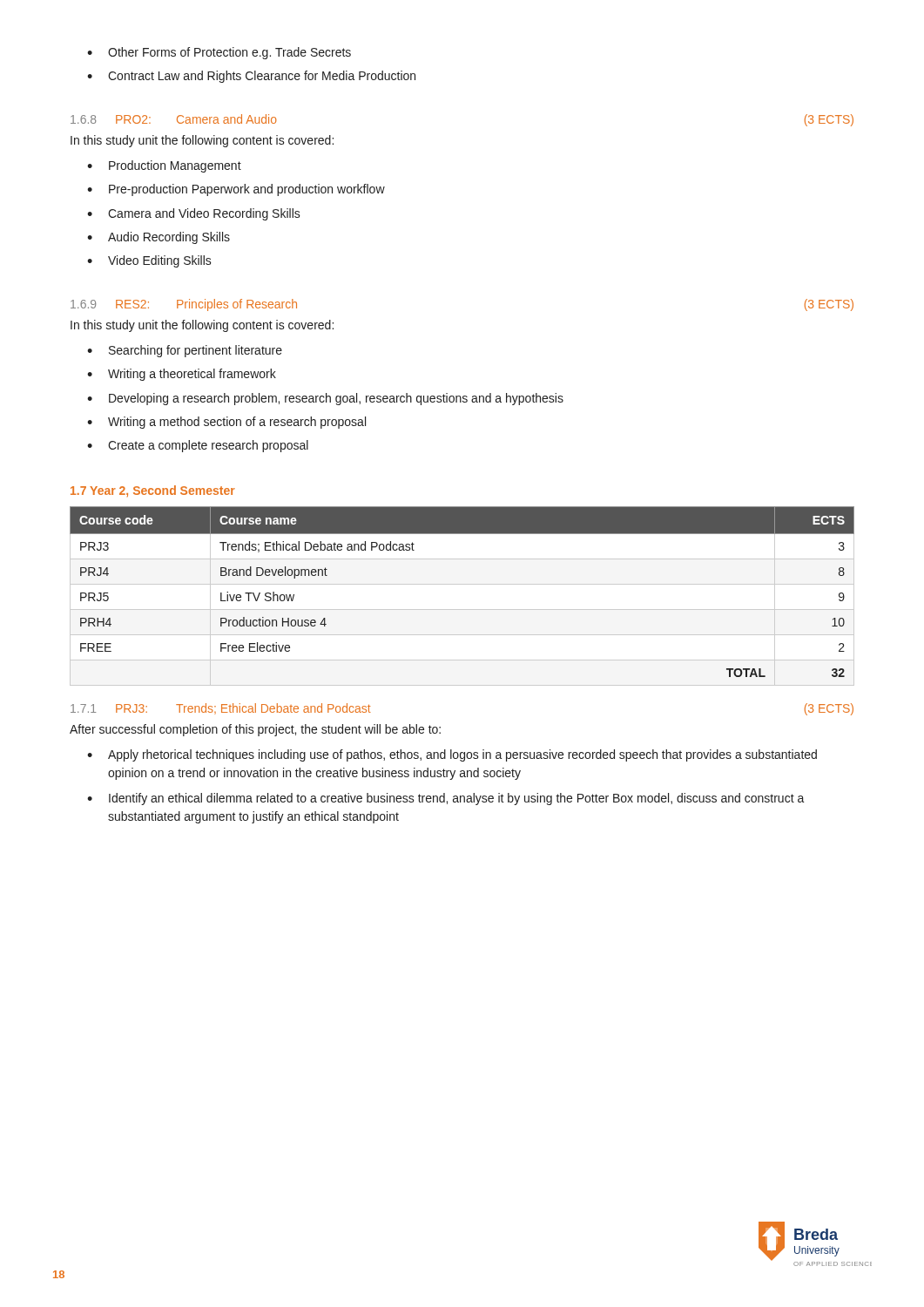This screenshot has width=924, height=1307.
Task: Click where it says "• Production Management"
Action: pyautogui.click(x=164, y=166)
